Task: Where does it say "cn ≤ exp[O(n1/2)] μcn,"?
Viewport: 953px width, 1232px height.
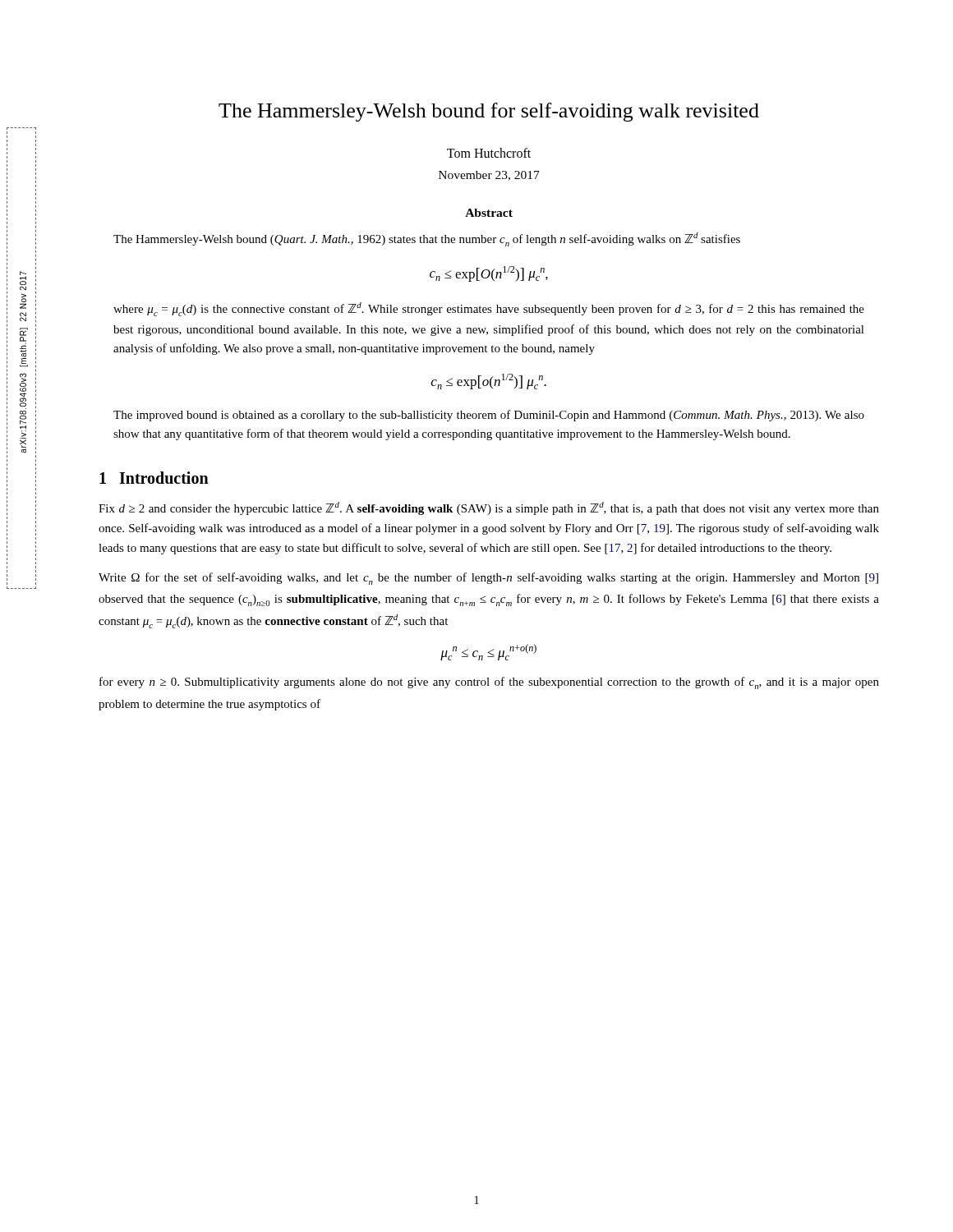Action: [489, 274]
